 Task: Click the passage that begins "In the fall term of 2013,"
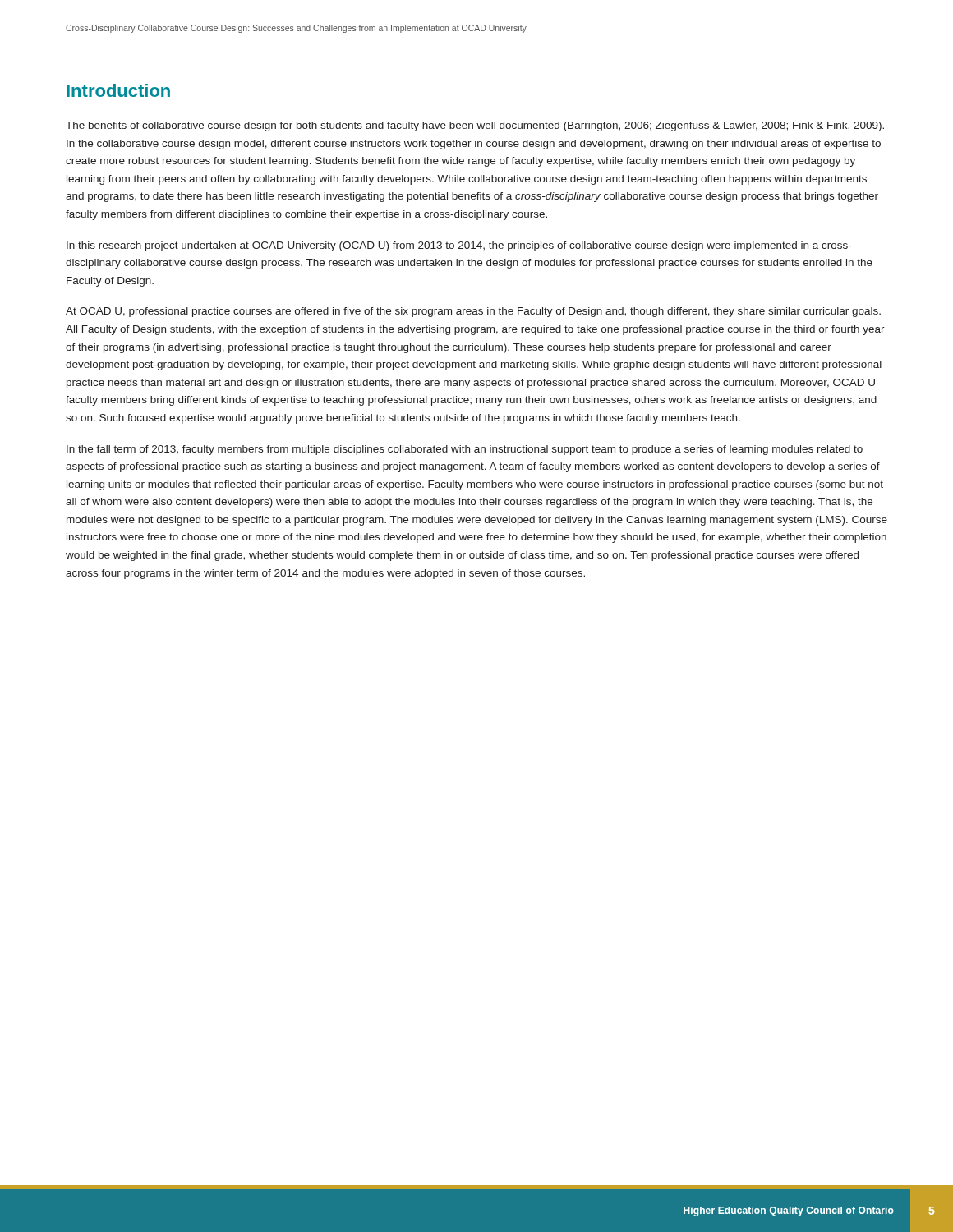tap(476, 511)
